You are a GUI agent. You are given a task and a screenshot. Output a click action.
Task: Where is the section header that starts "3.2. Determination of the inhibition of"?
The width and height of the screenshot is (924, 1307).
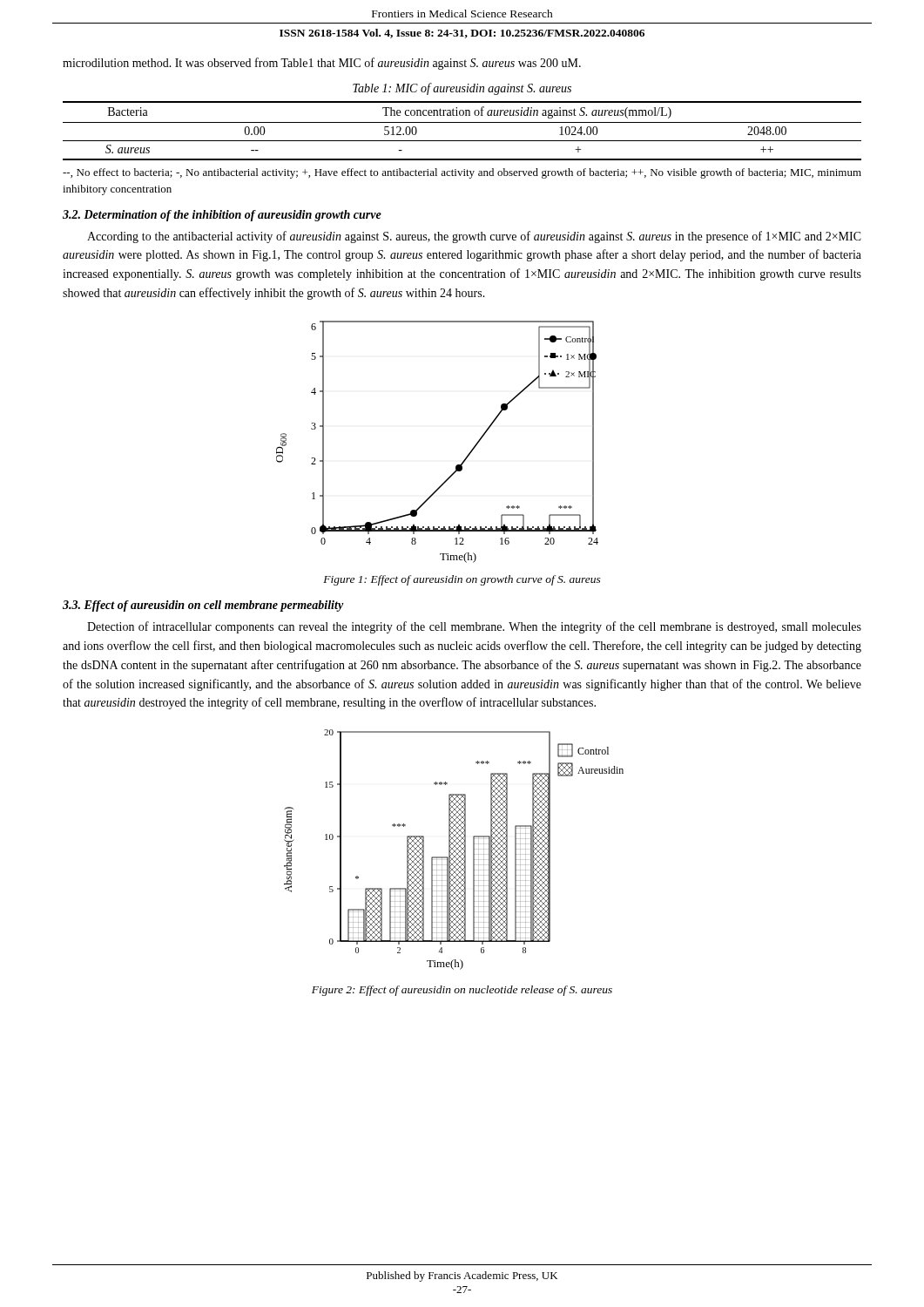tap(222, 214)
